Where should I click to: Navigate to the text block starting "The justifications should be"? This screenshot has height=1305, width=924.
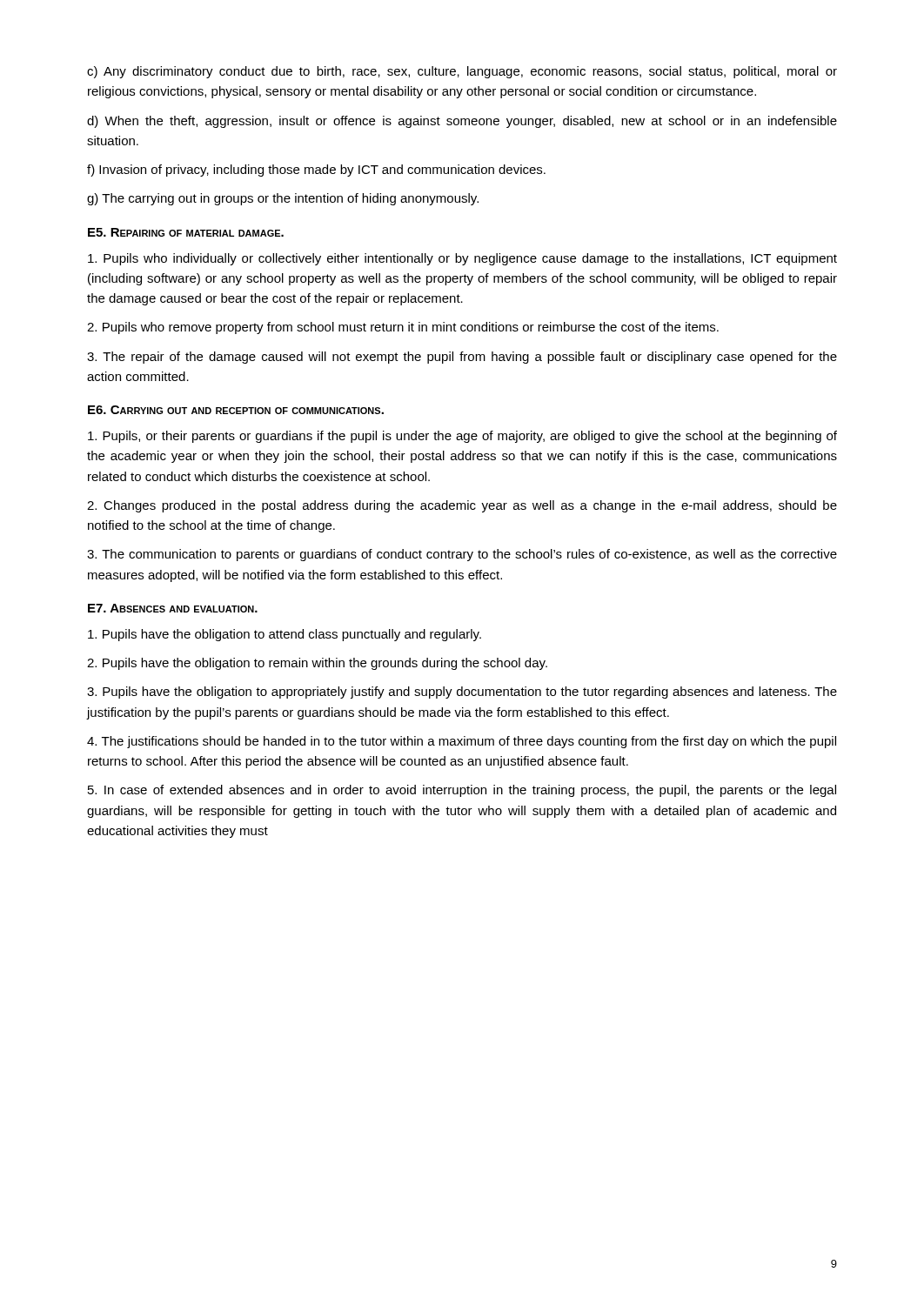coord(462,751)
